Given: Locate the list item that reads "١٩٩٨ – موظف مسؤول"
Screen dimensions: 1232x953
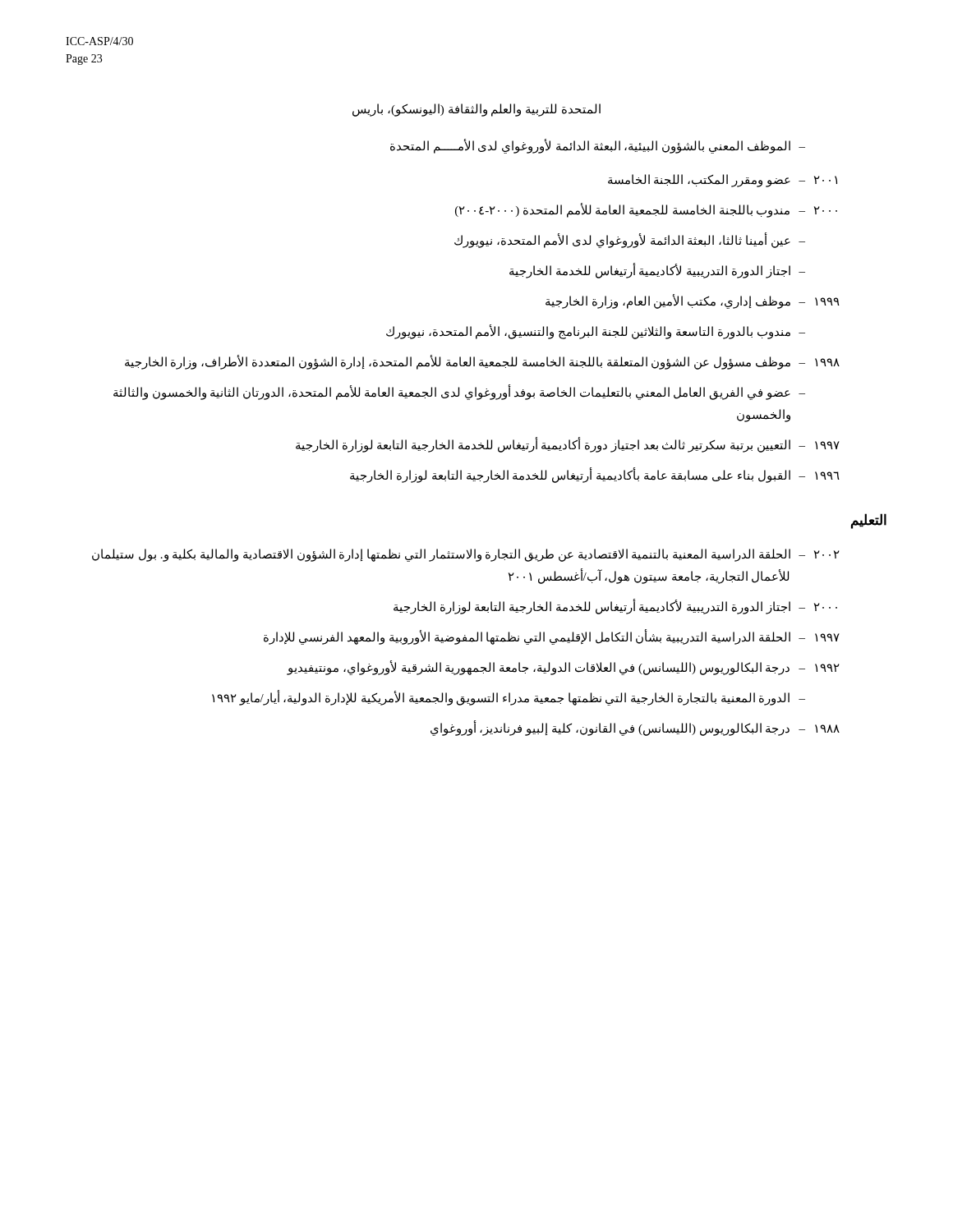Looking at the screenshot, I should pyautogui.click(x=464, y=363).
